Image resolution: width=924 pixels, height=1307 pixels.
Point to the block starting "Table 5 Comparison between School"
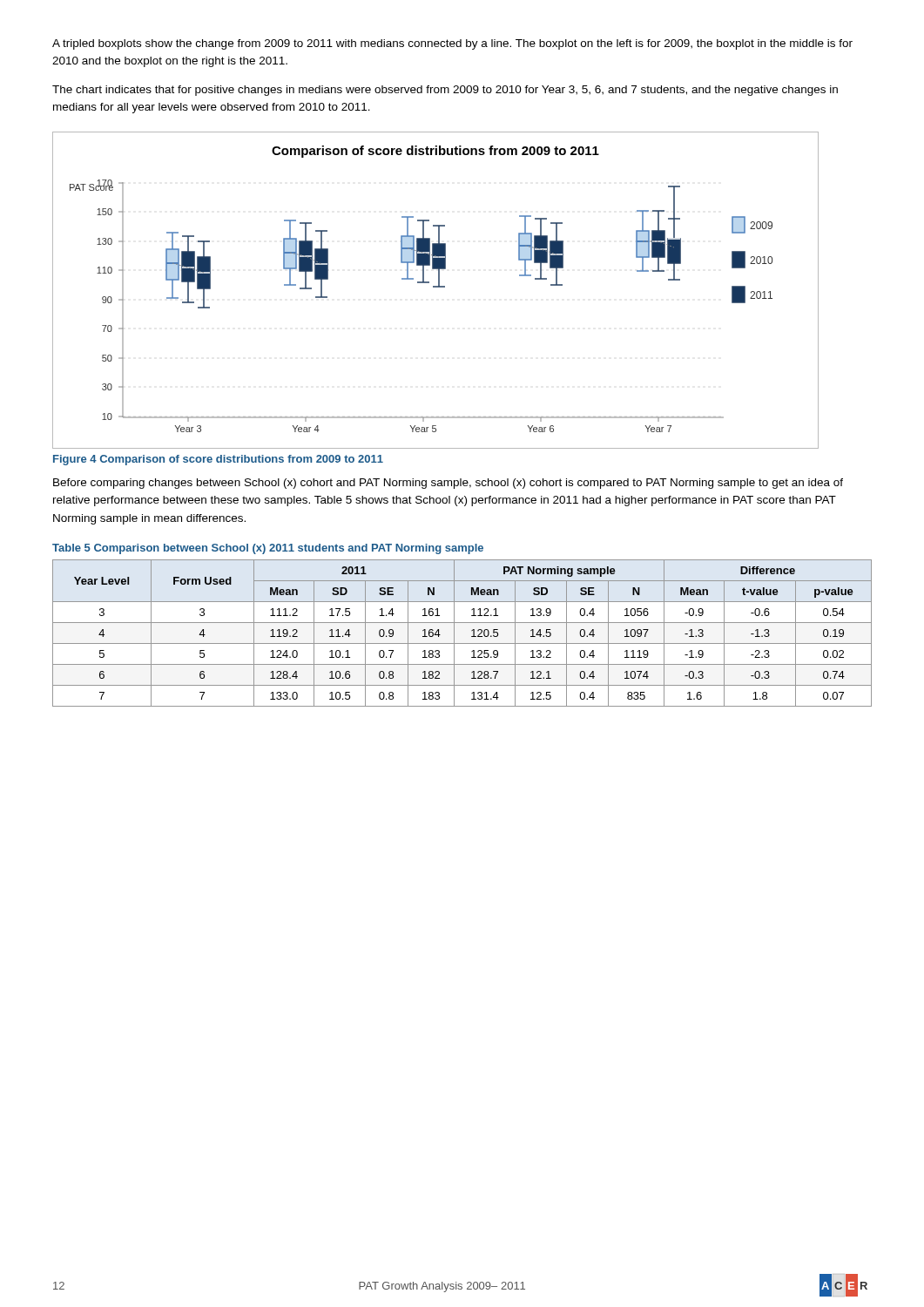268,547
